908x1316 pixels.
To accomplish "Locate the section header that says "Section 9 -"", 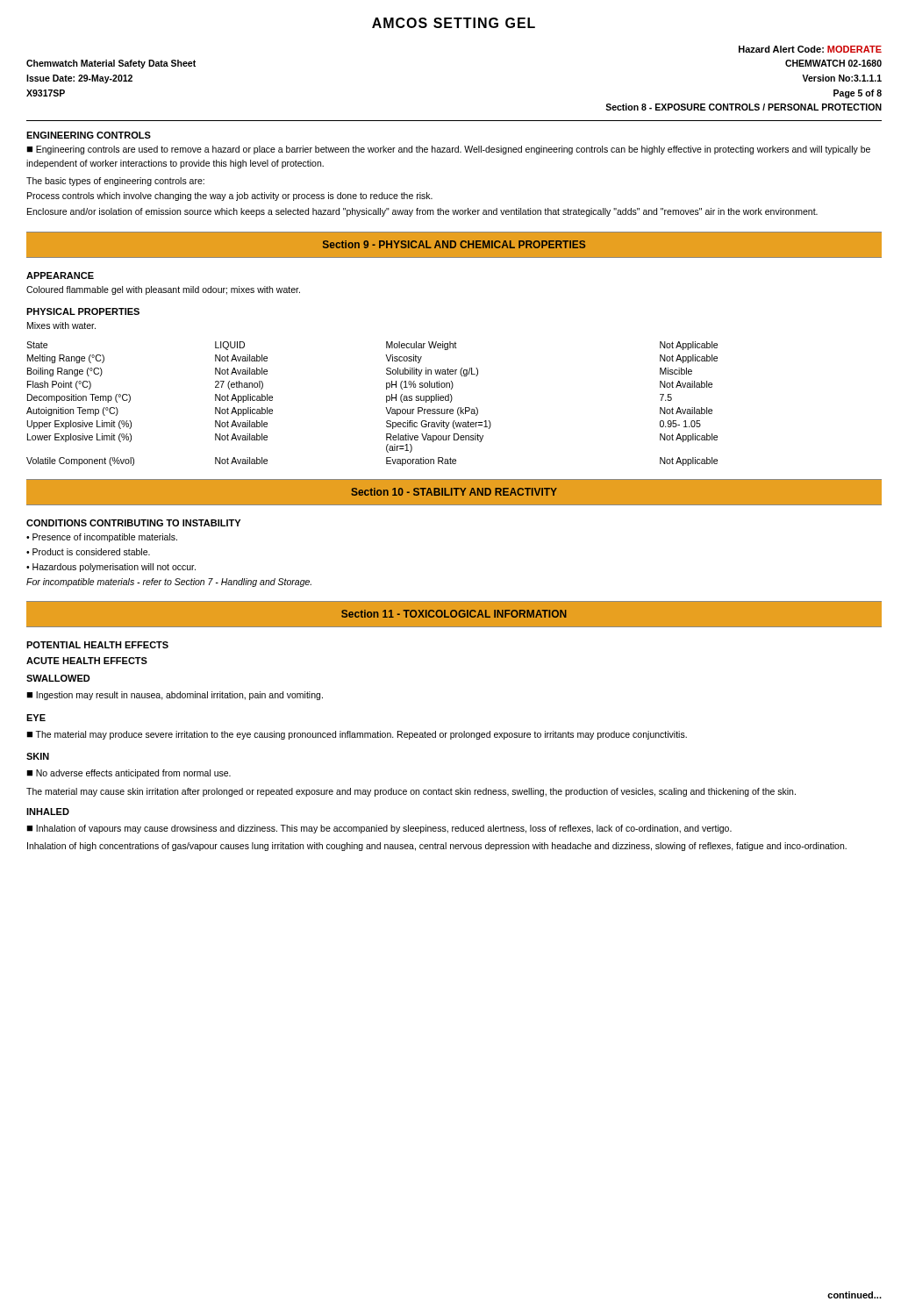I will pos(454,245).
